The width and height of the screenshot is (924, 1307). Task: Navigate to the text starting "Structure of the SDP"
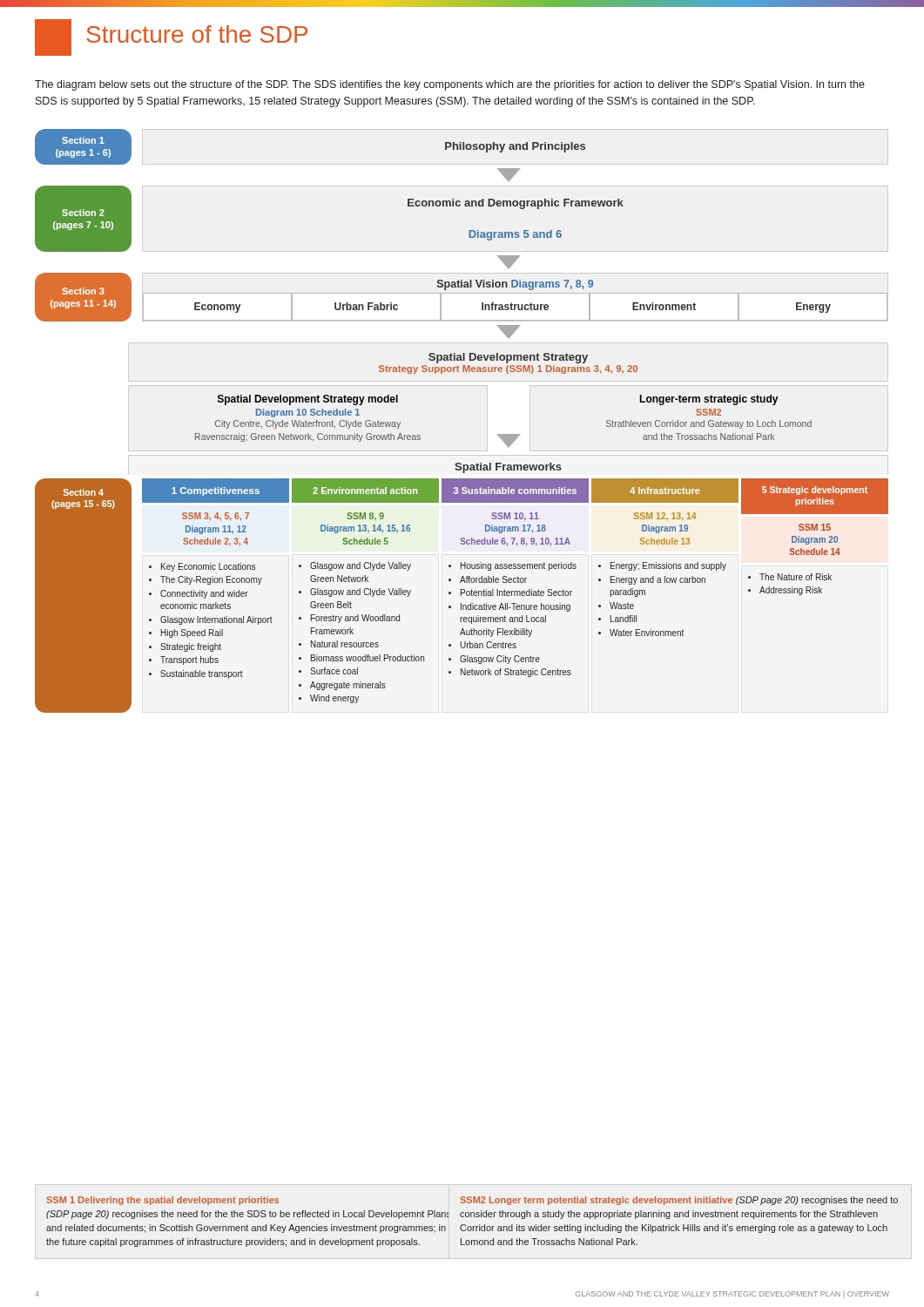tap(197, 34)
